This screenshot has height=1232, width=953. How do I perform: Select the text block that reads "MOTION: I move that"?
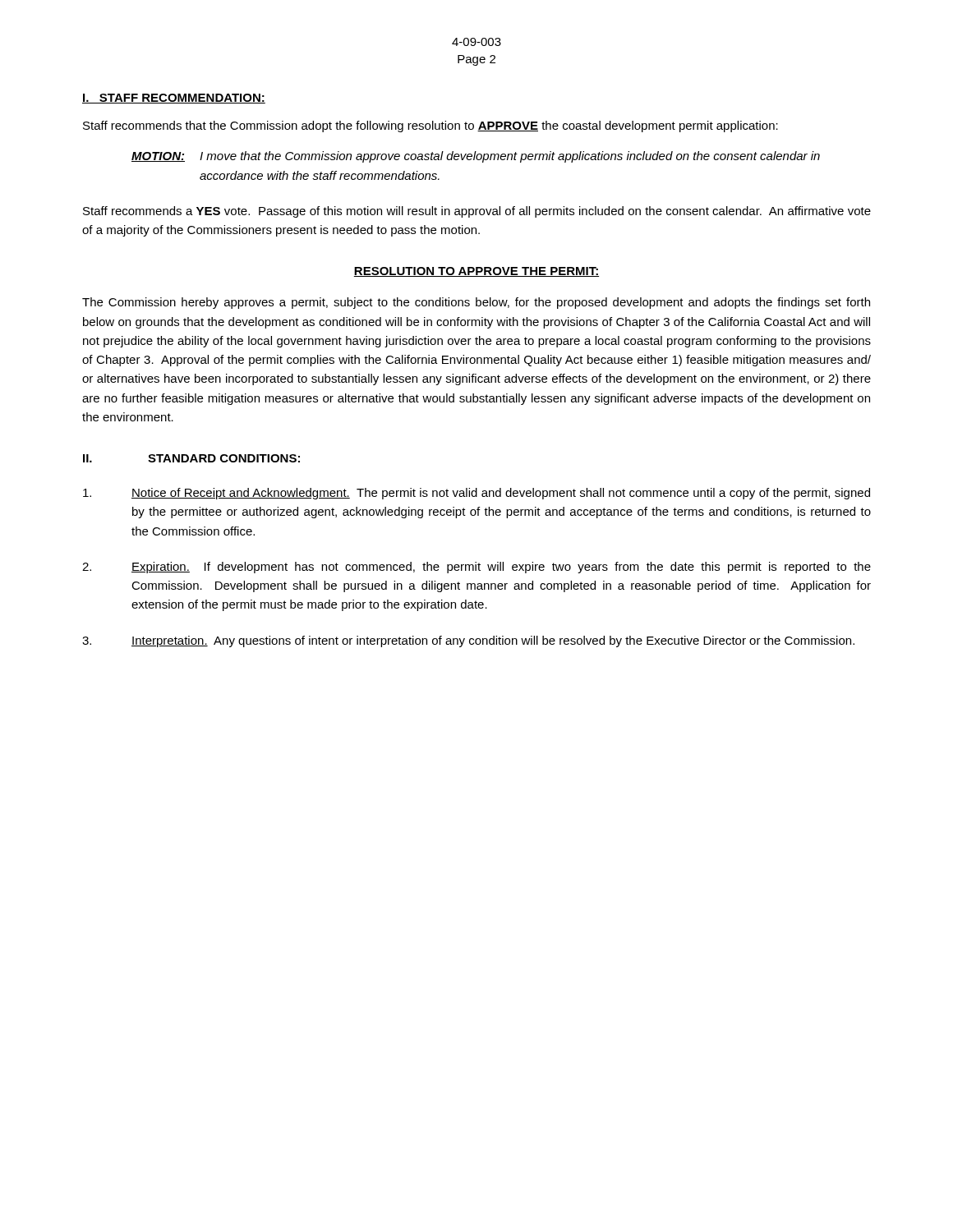[x=501, y=165]
